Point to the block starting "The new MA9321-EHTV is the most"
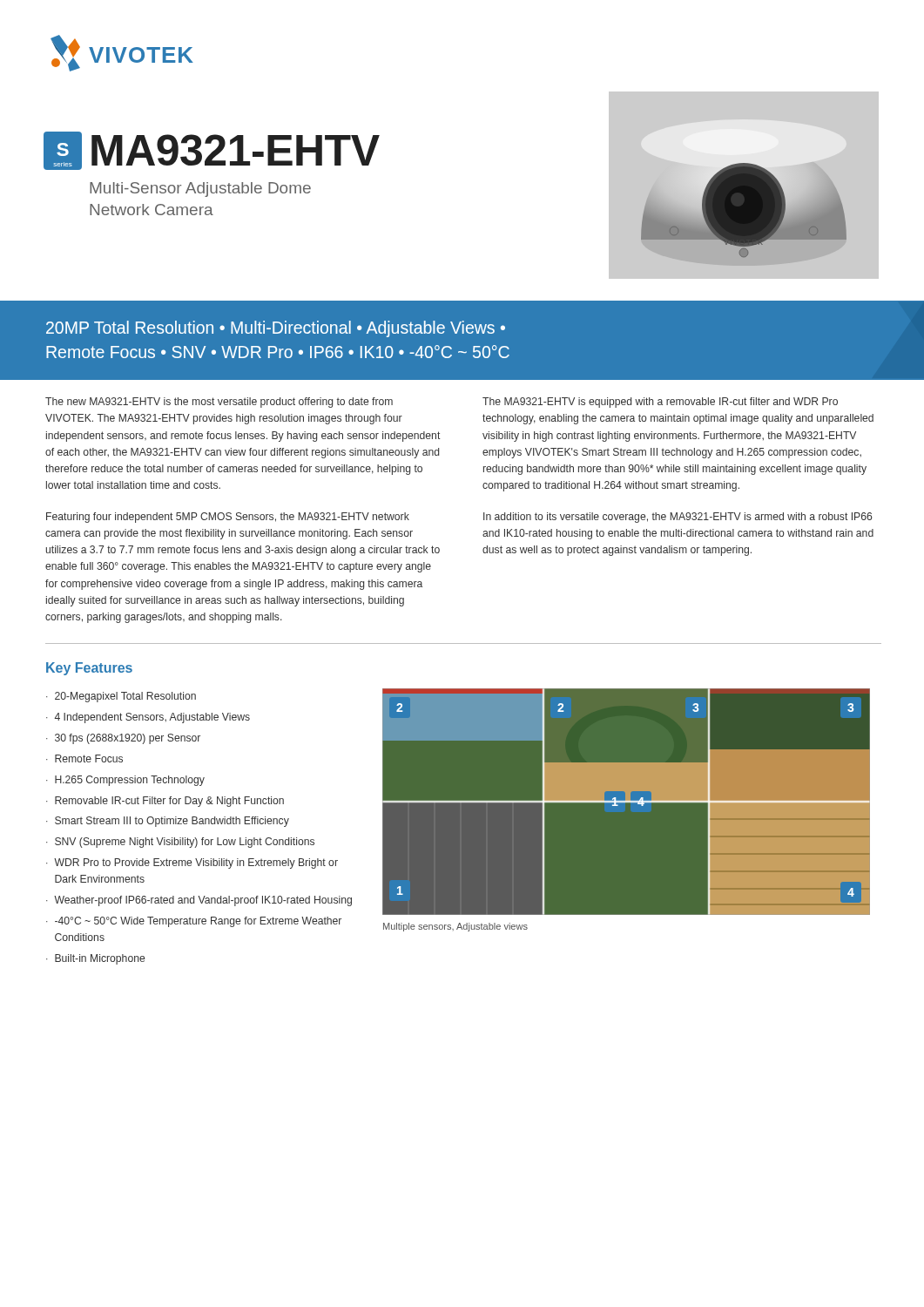Viewport: 924px width, 1307px height. (x=245, y=510)
